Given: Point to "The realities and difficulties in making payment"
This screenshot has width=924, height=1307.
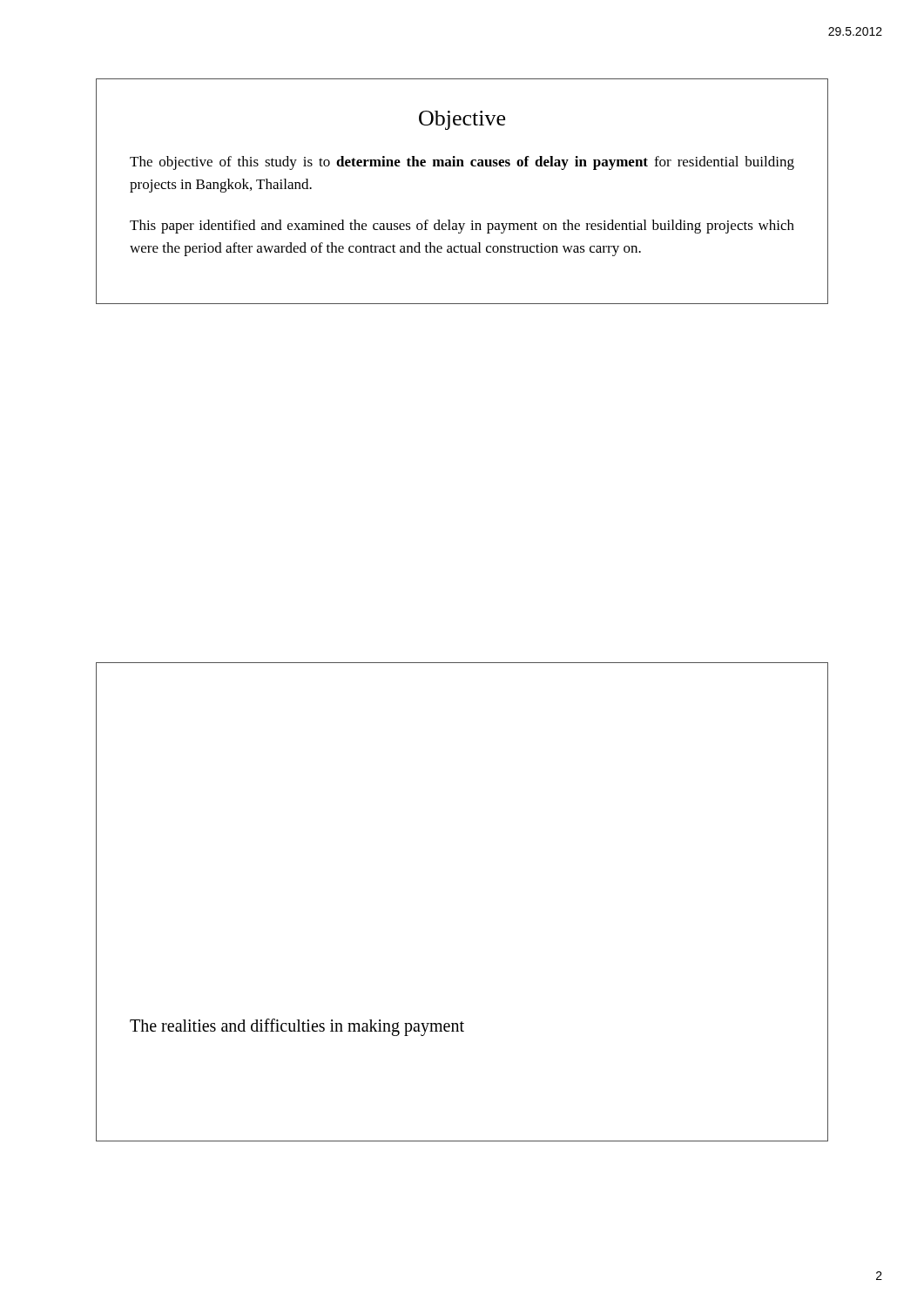Looking at the screenshot, I should [x=297, y=1026].
